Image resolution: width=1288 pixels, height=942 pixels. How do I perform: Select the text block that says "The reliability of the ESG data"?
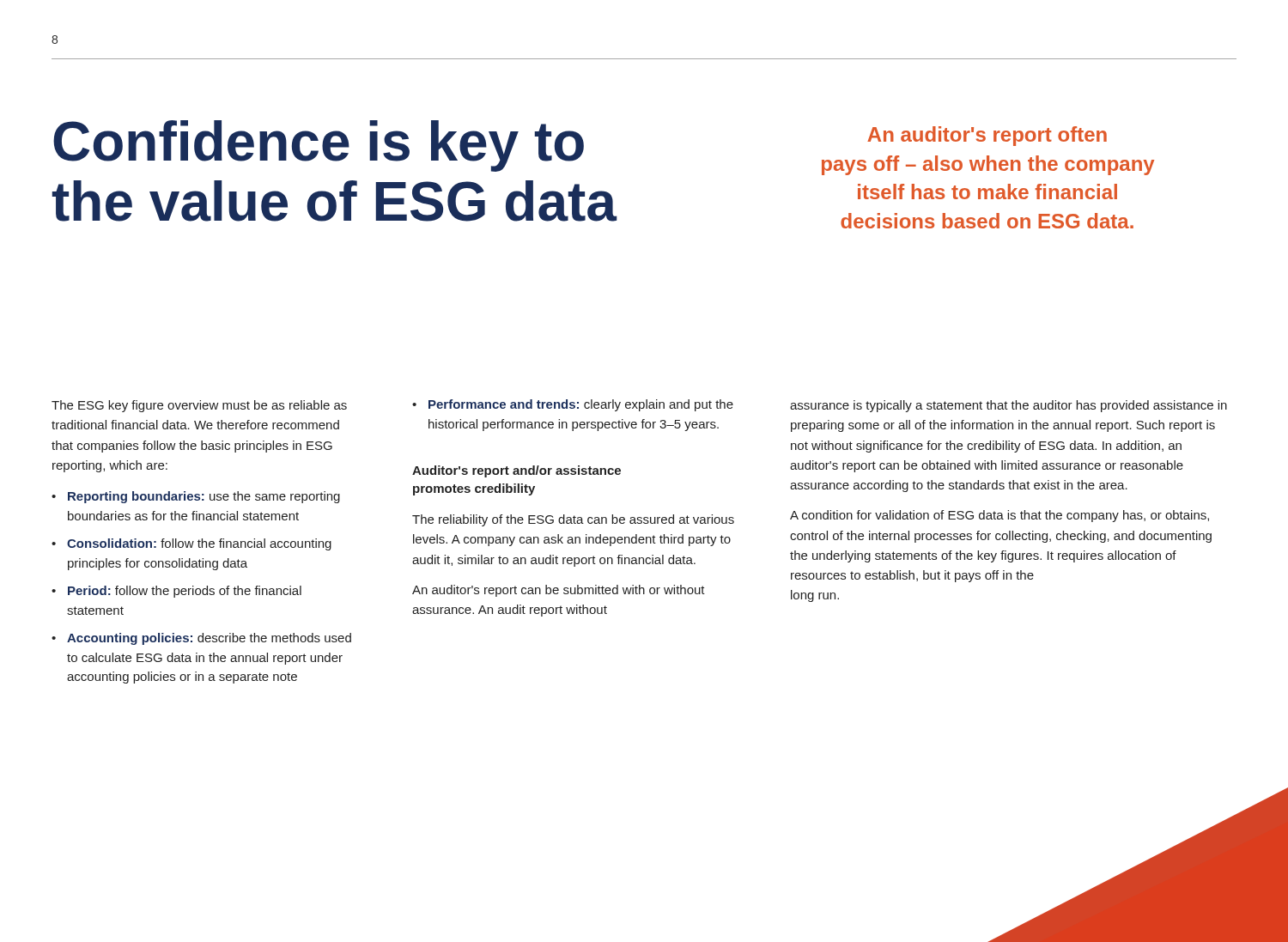tap(573, 539)
